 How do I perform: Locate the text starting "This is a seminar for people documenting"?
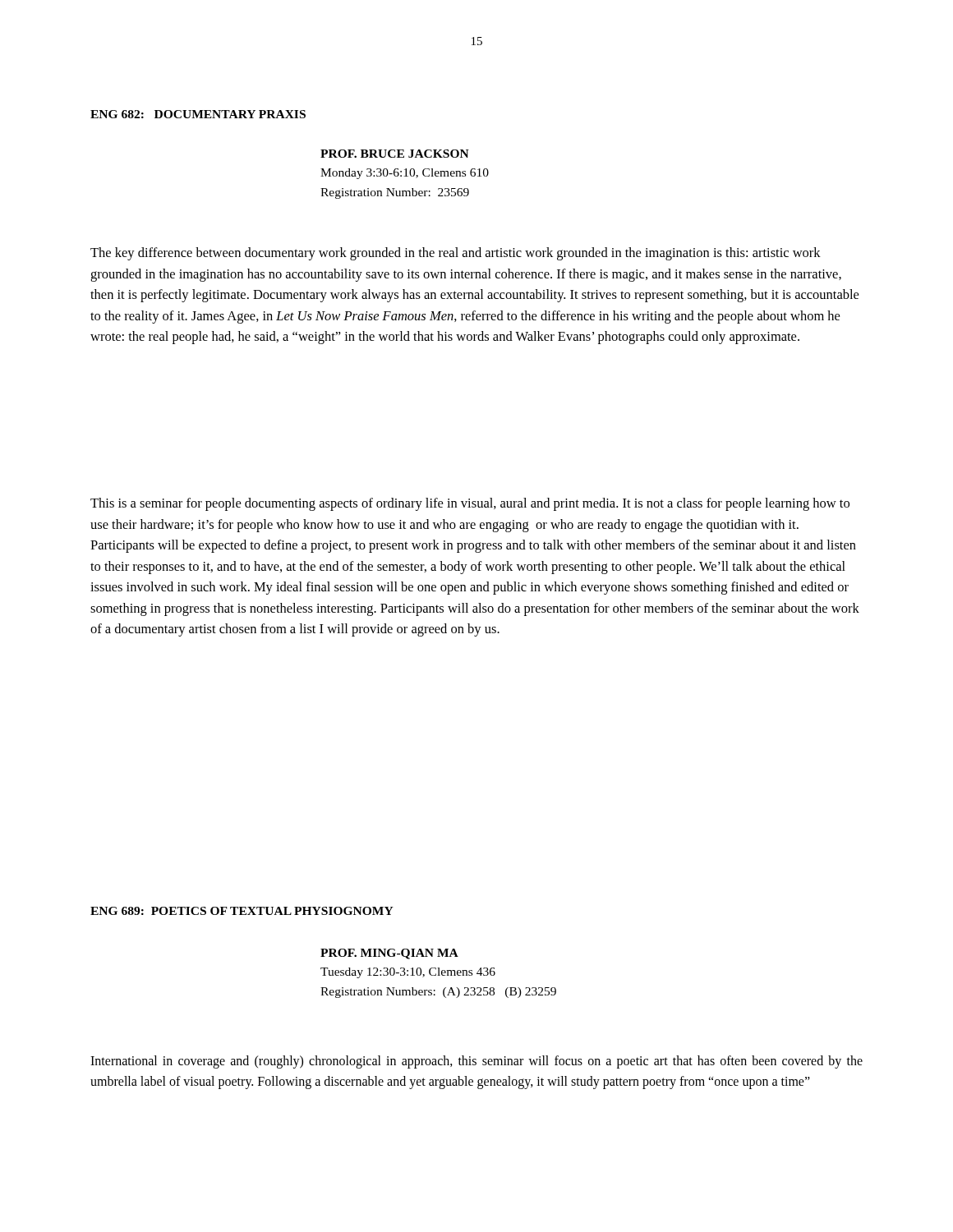click(475, 566)
